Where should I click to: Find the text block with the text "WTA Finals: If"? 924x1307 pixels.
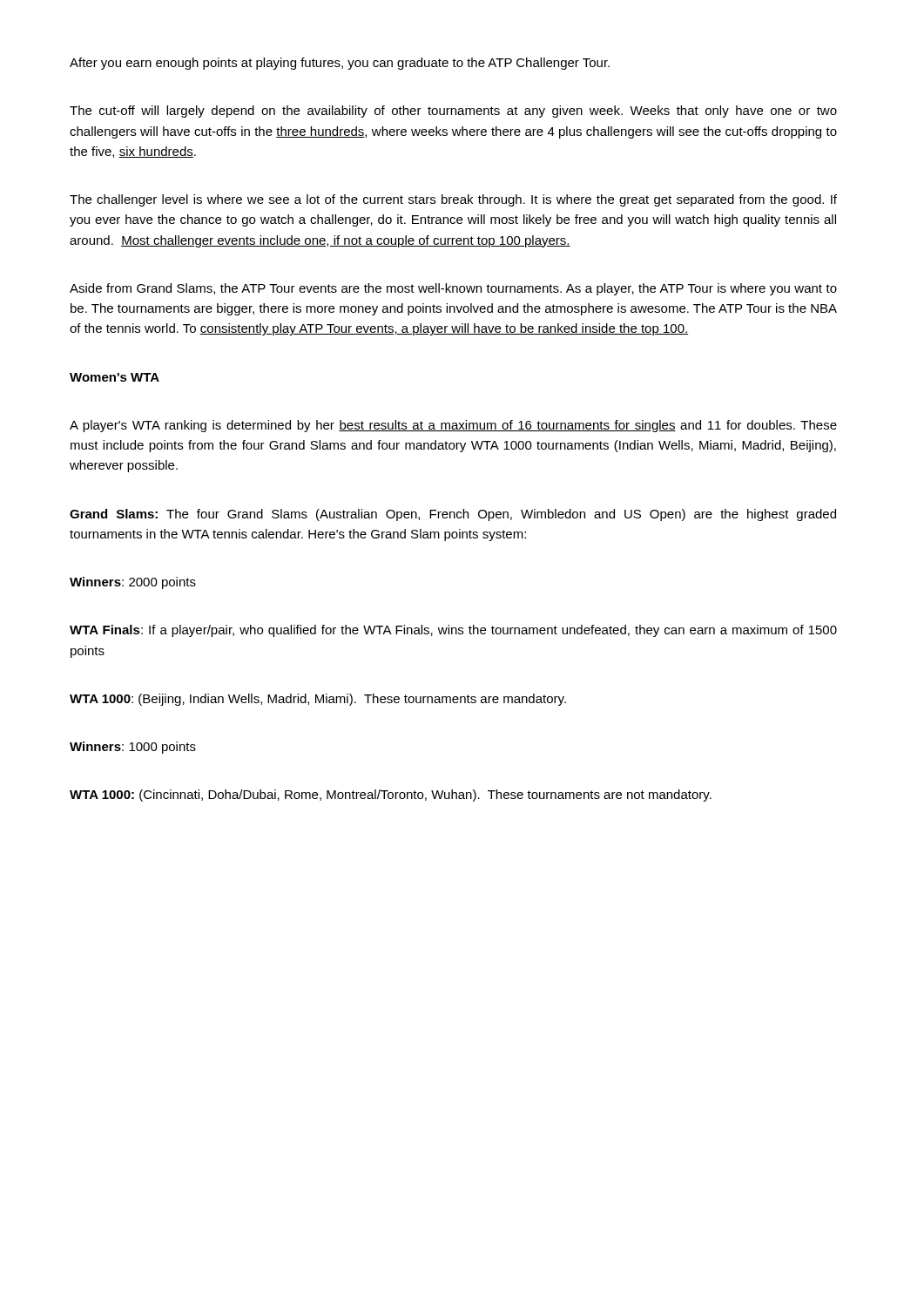[x=453, y=640]
